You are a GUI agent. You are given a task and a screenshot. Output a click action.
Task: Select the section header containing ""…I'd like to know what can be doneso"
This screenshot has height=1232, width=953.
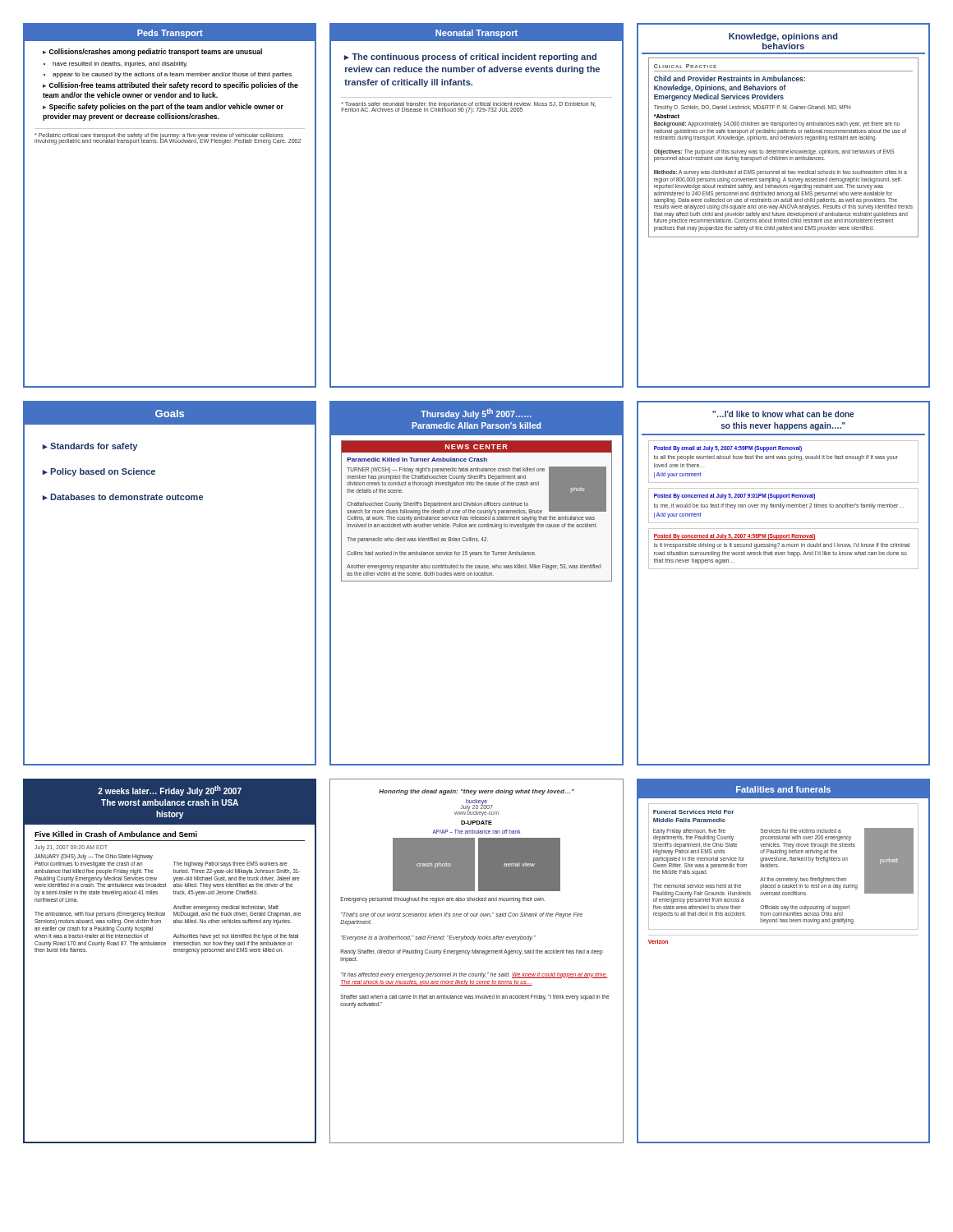click(783, 487)
